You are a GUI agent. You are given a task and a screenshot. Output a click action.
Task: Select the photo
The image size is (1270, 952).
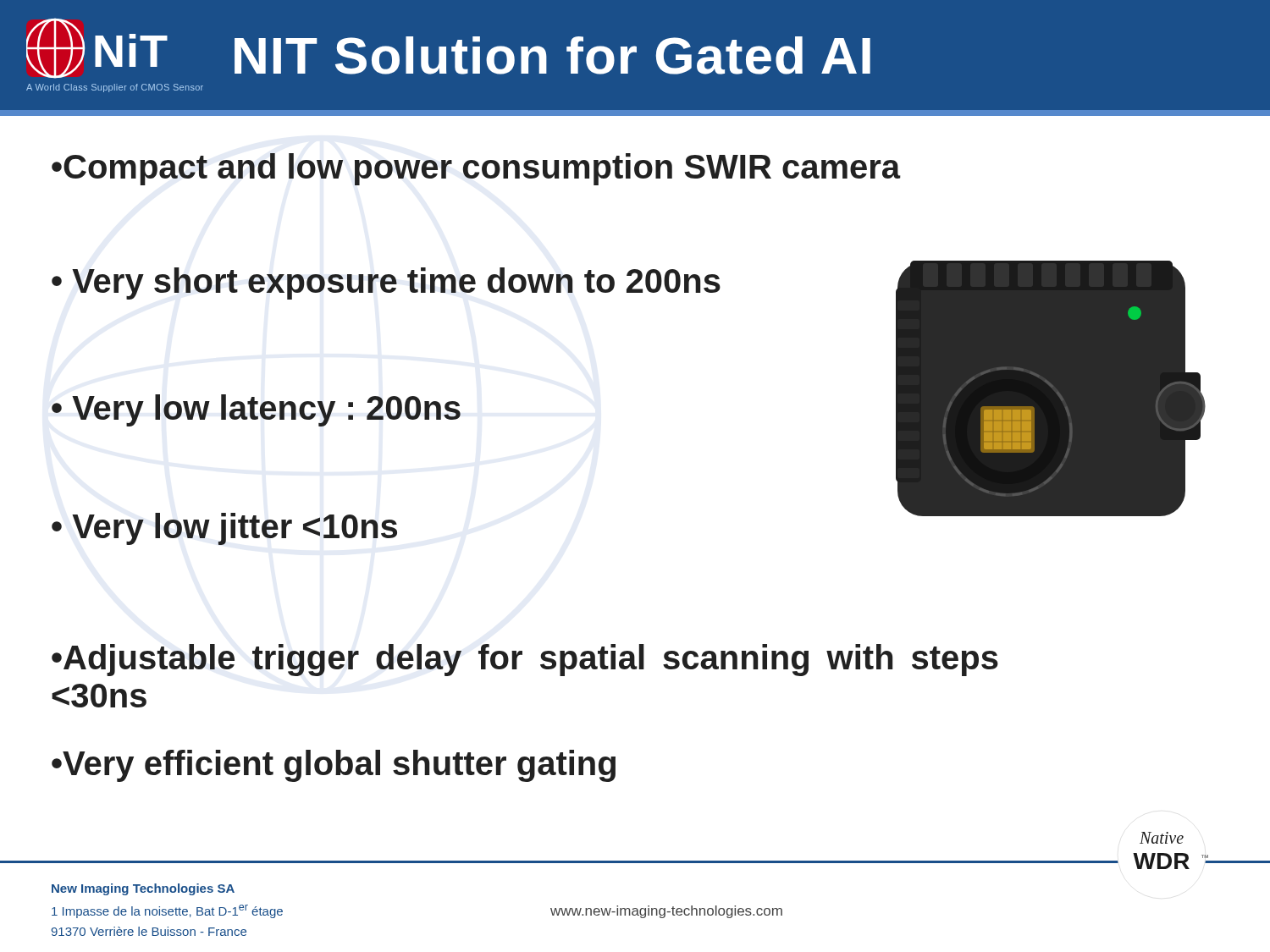(1046, 398)
